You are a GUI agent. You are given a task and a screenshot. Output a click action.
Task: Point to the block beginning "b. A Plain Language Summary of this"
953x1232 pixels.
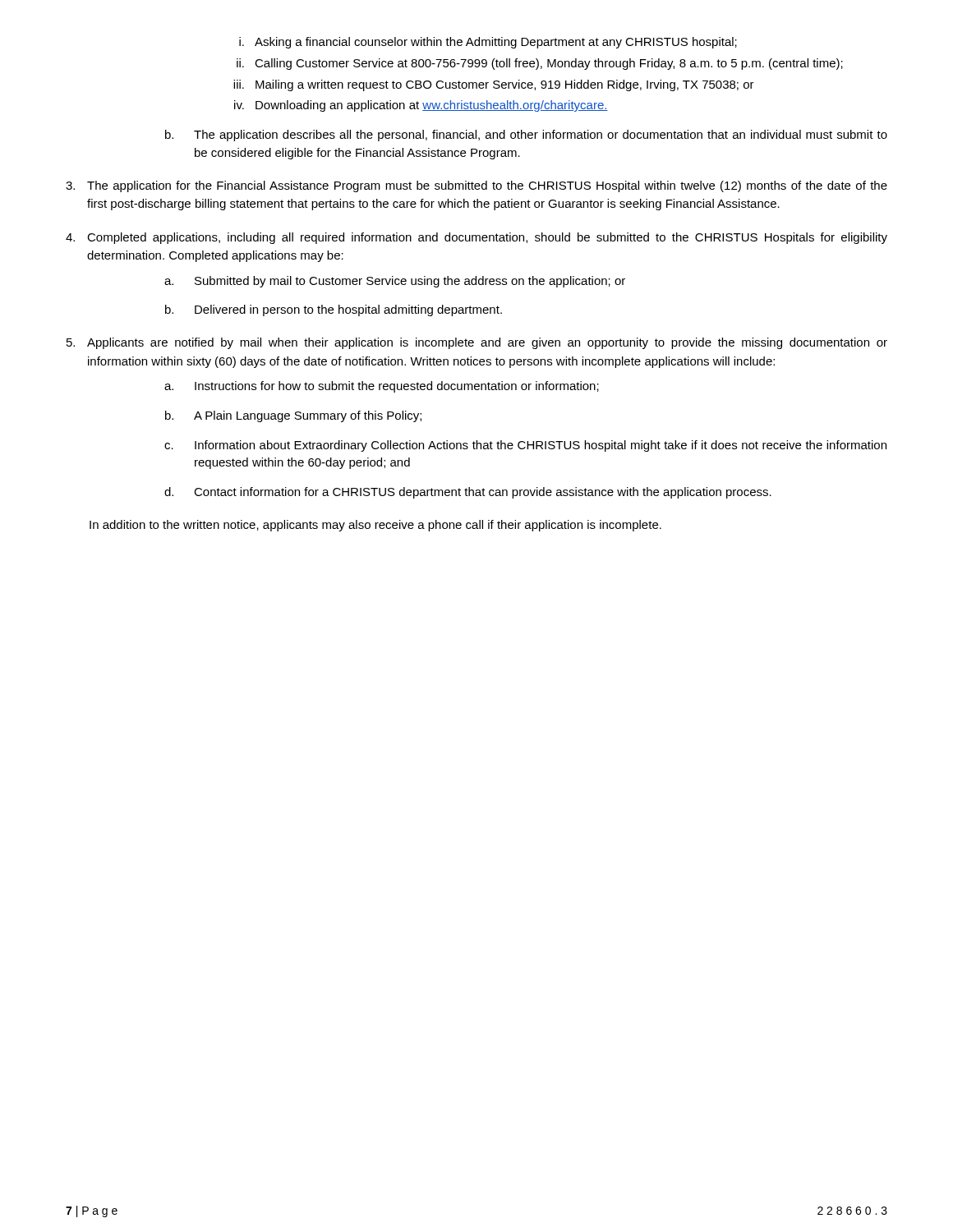(x=293, y=416)
